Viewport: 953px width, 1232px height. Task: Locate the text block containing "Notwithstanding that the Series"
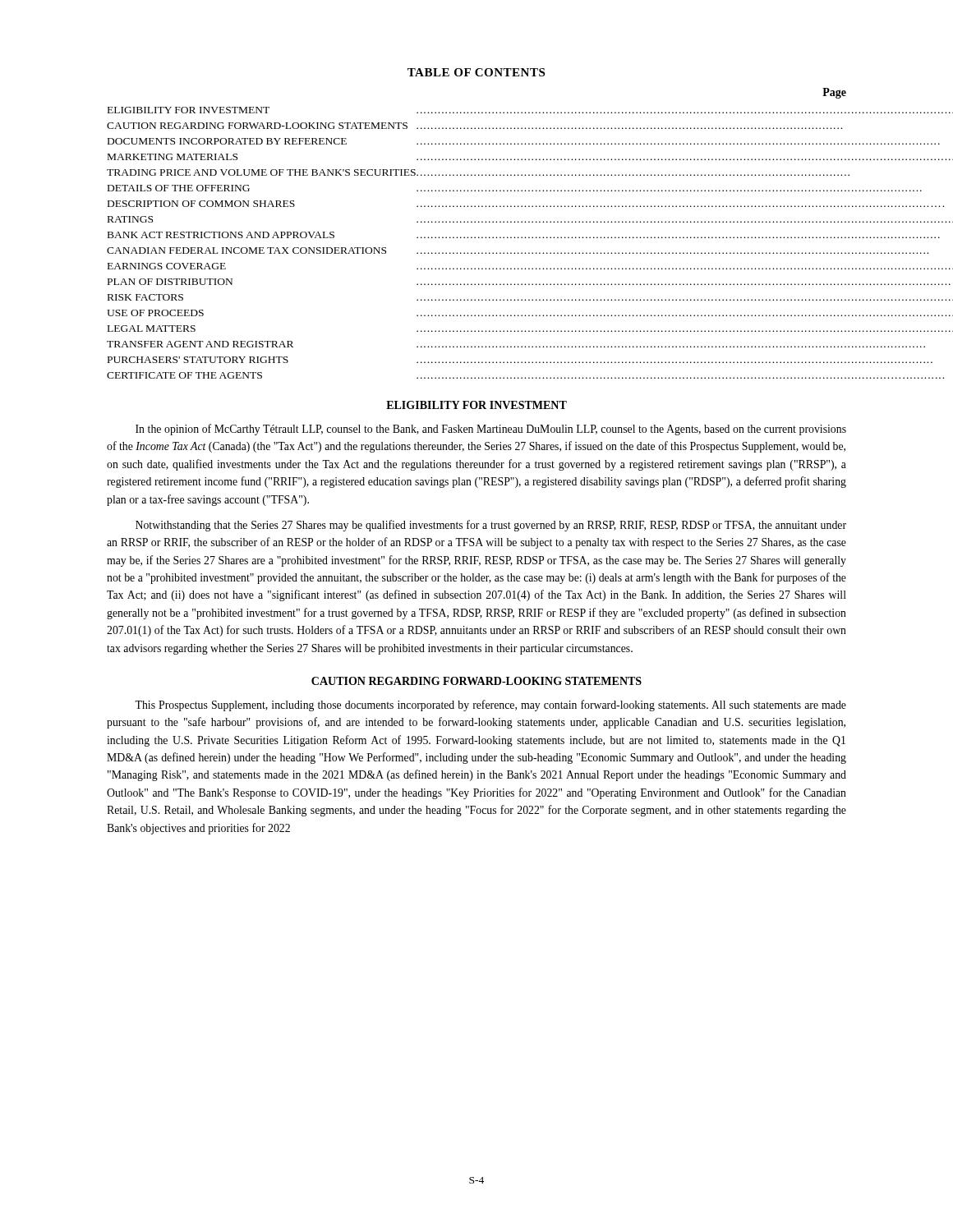476,587
